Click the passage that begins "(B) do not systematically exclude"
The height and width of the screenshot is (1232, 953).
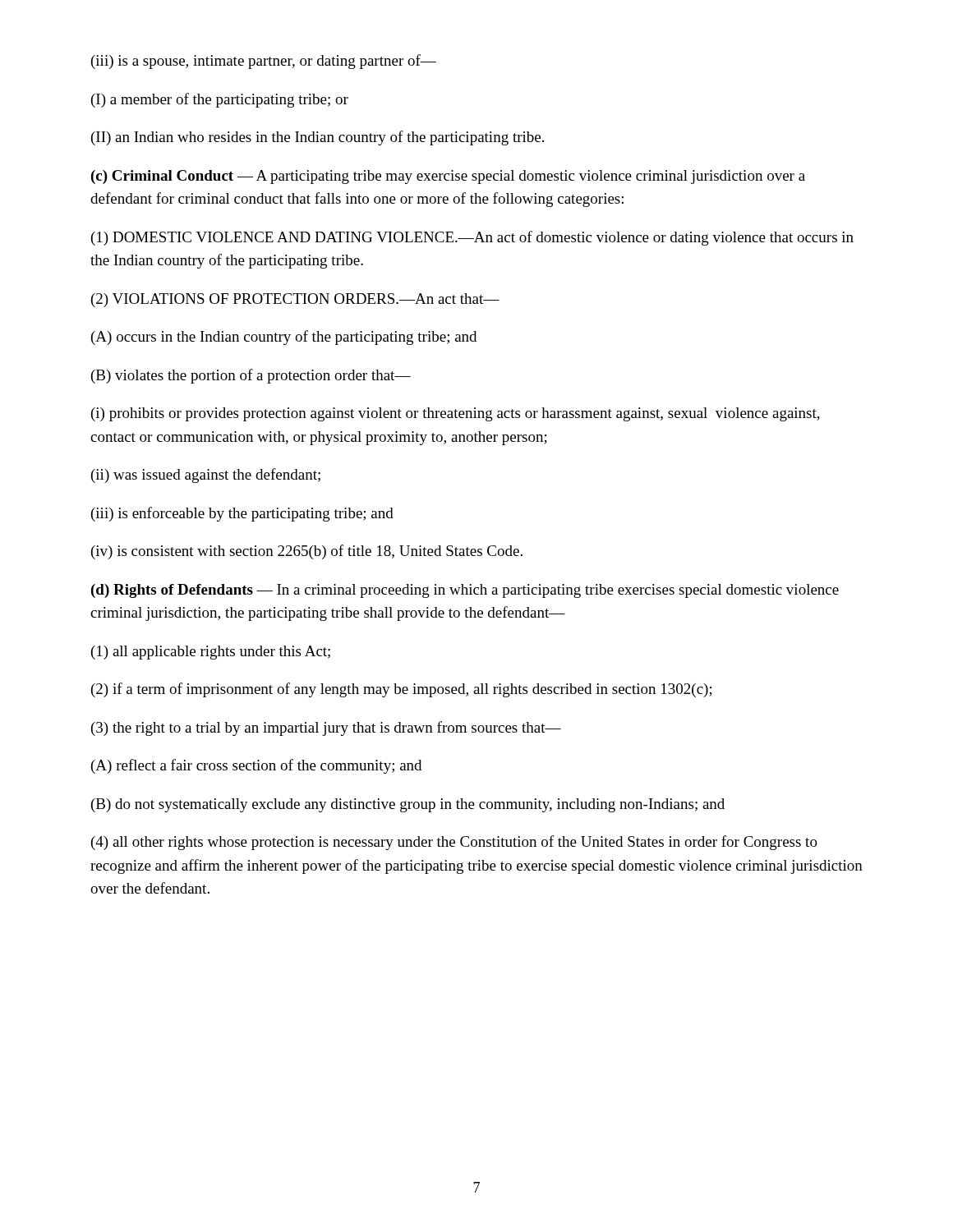408,803
